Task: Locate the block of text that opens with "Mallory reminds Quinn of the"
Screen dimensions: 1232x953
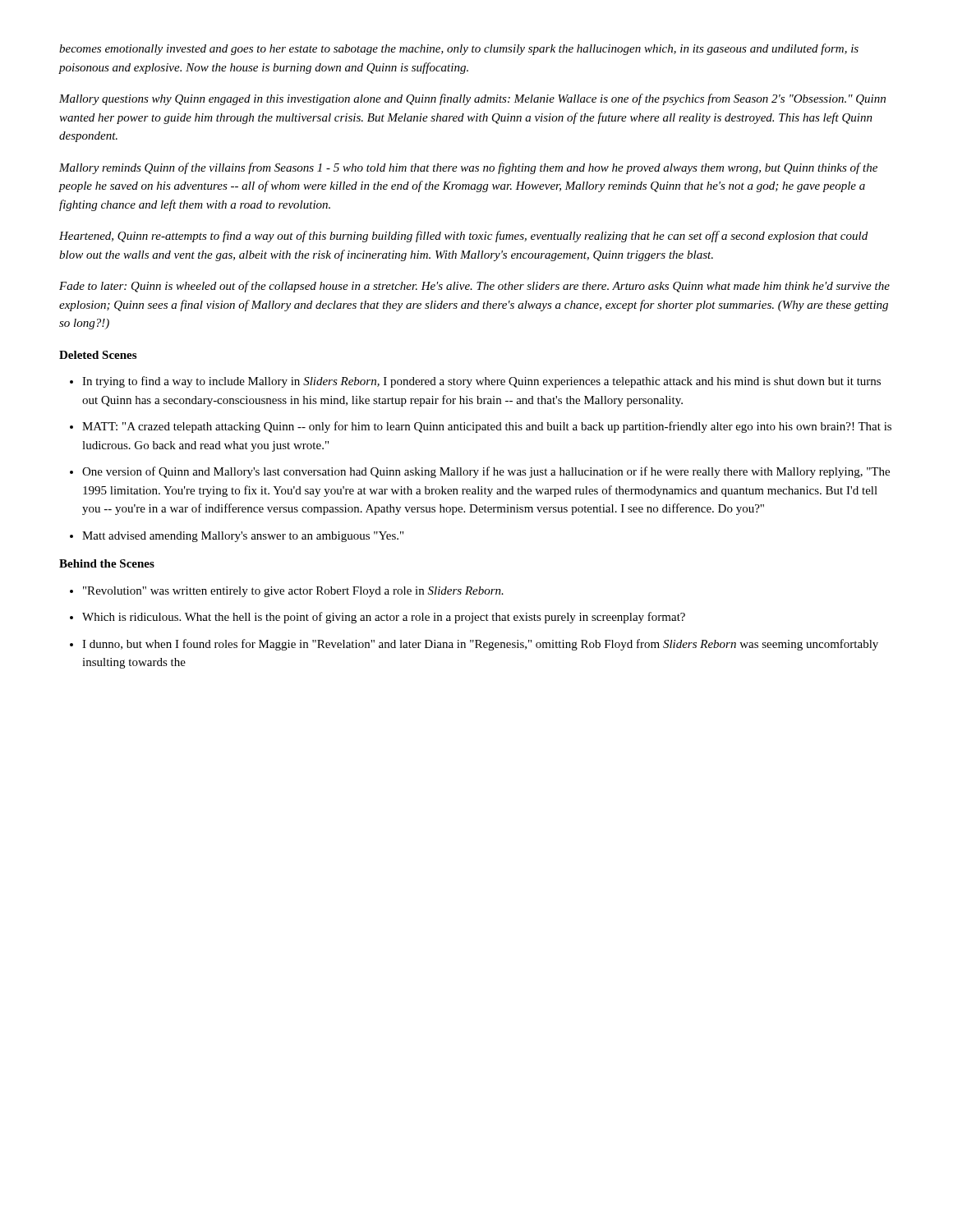Action: pyautogui.click(x=476, y=186)
